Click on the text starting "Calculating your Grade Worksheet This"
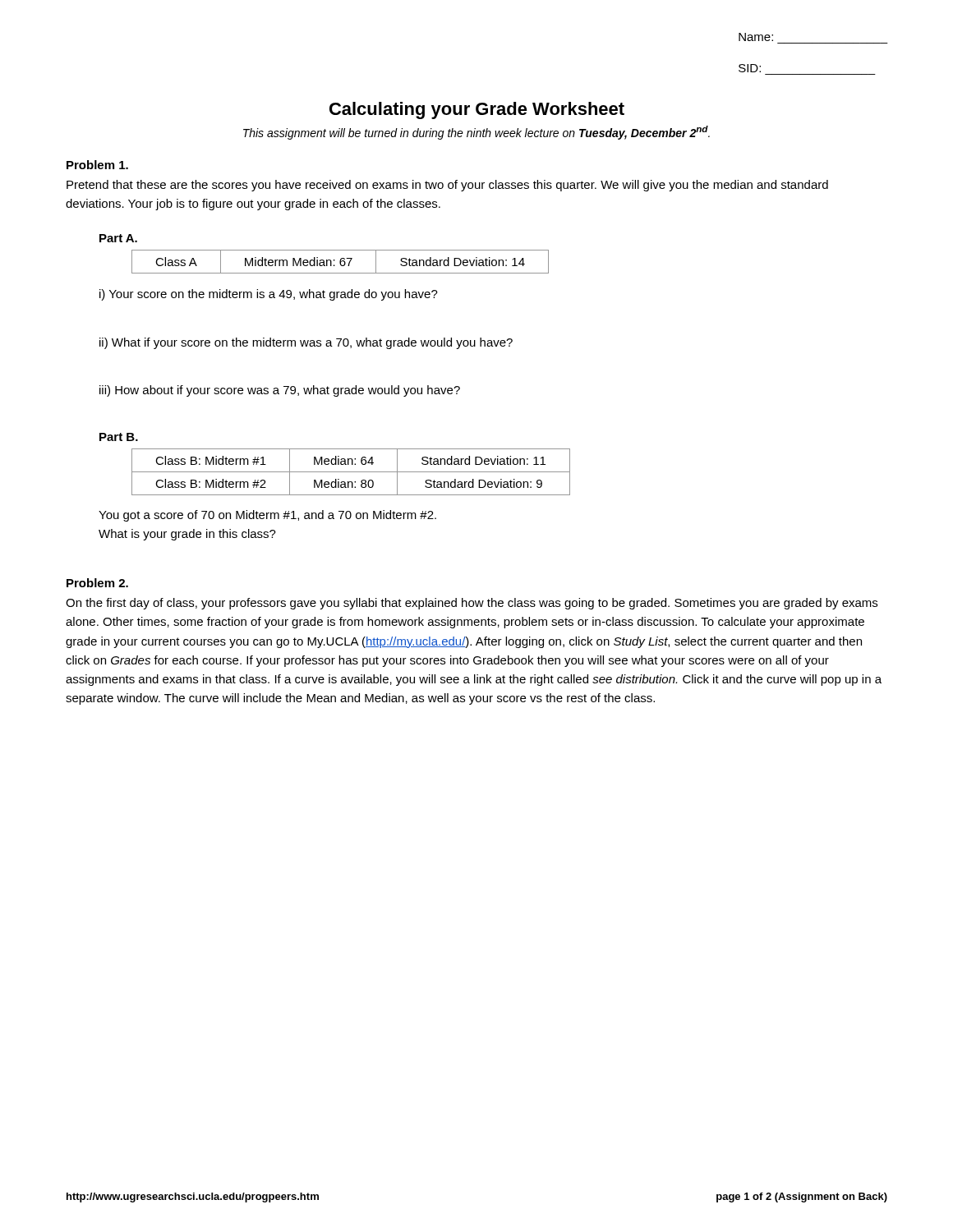This screenshot has height=1232, width=953. click(476, 119)
